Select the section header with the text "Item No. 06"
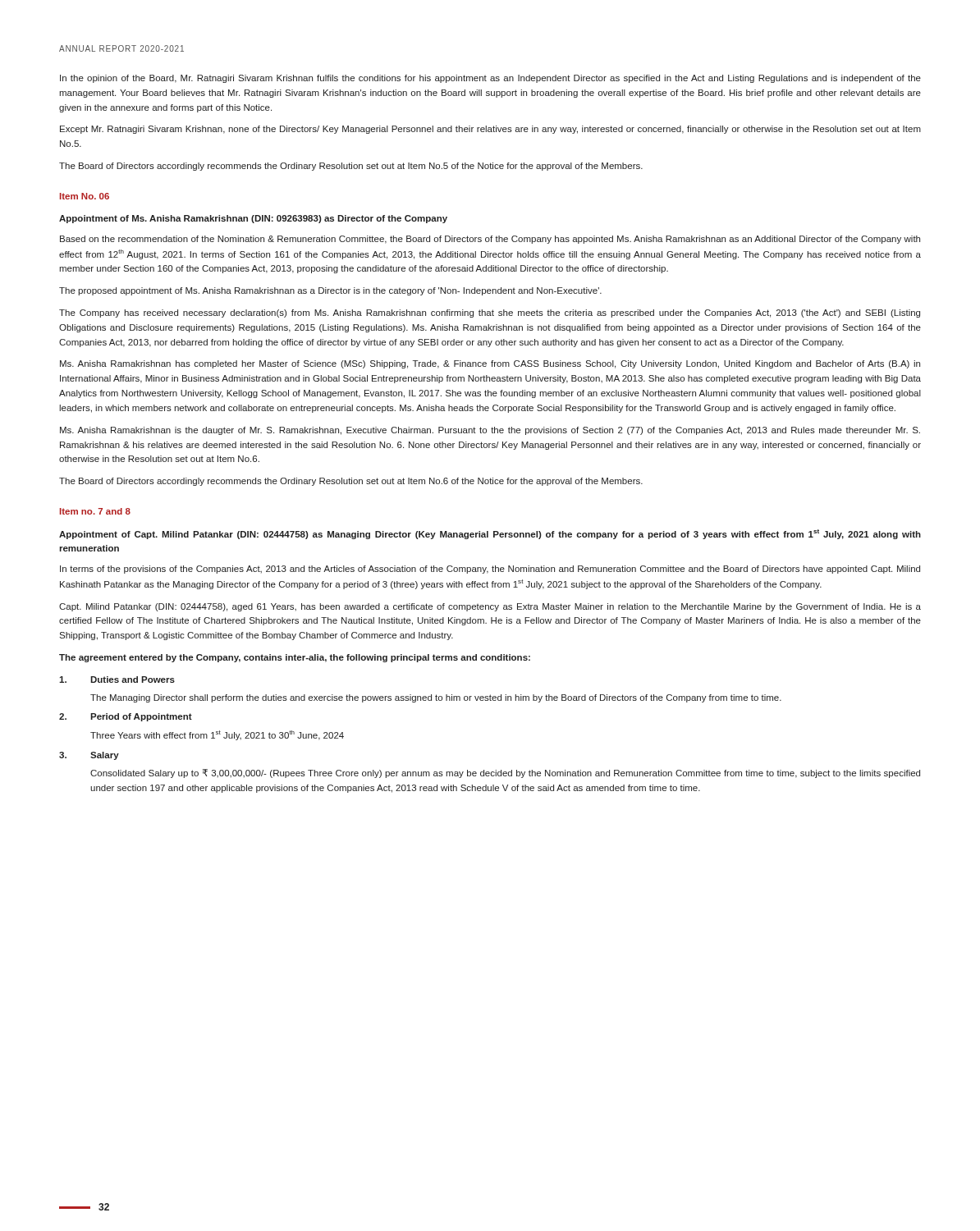This screenshot has height=1231, width=980. pyautogui.click(x=84, y=197)
